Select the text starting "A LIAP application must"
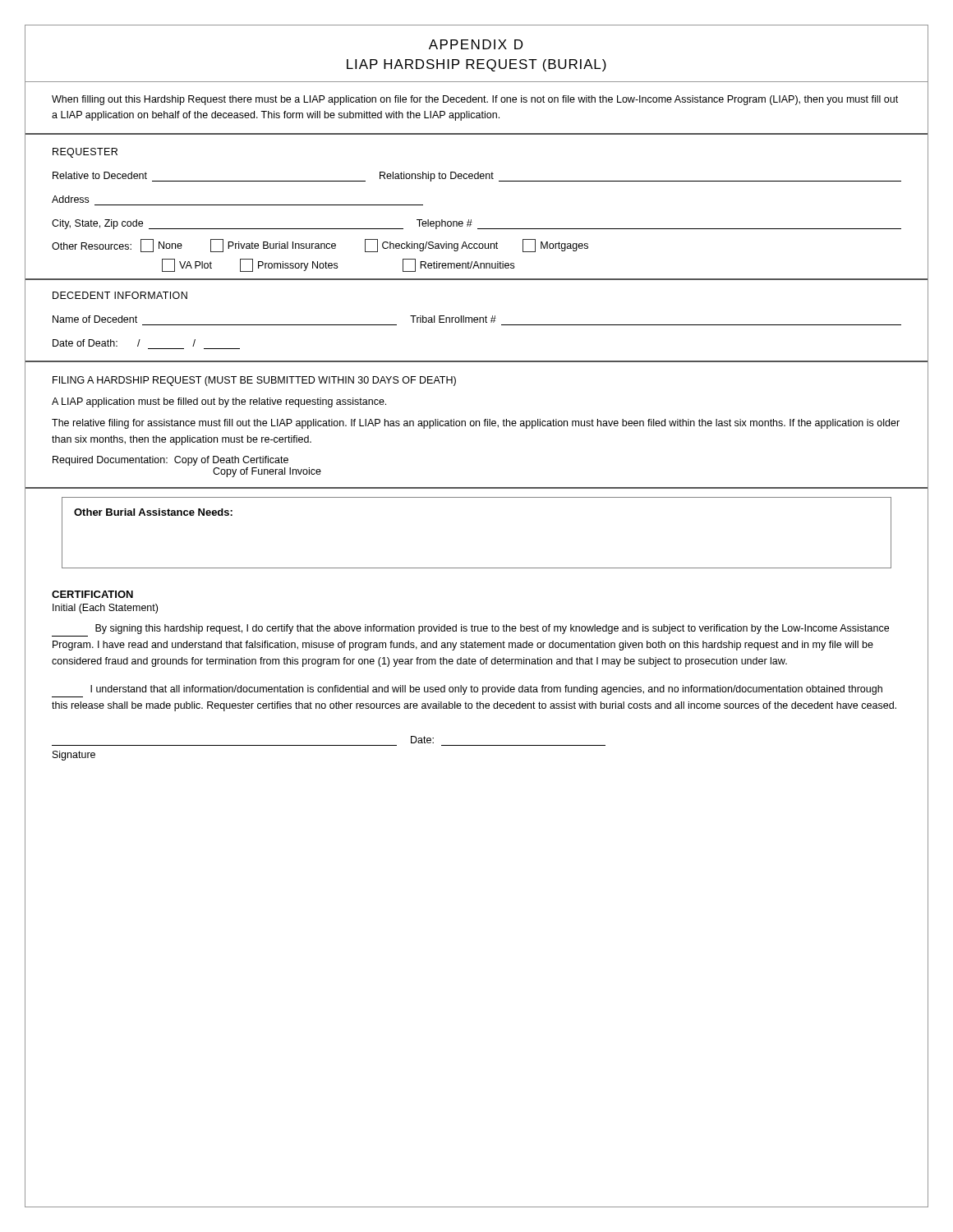This screenshot has width=953, height=1232. (x=219, y=401)
